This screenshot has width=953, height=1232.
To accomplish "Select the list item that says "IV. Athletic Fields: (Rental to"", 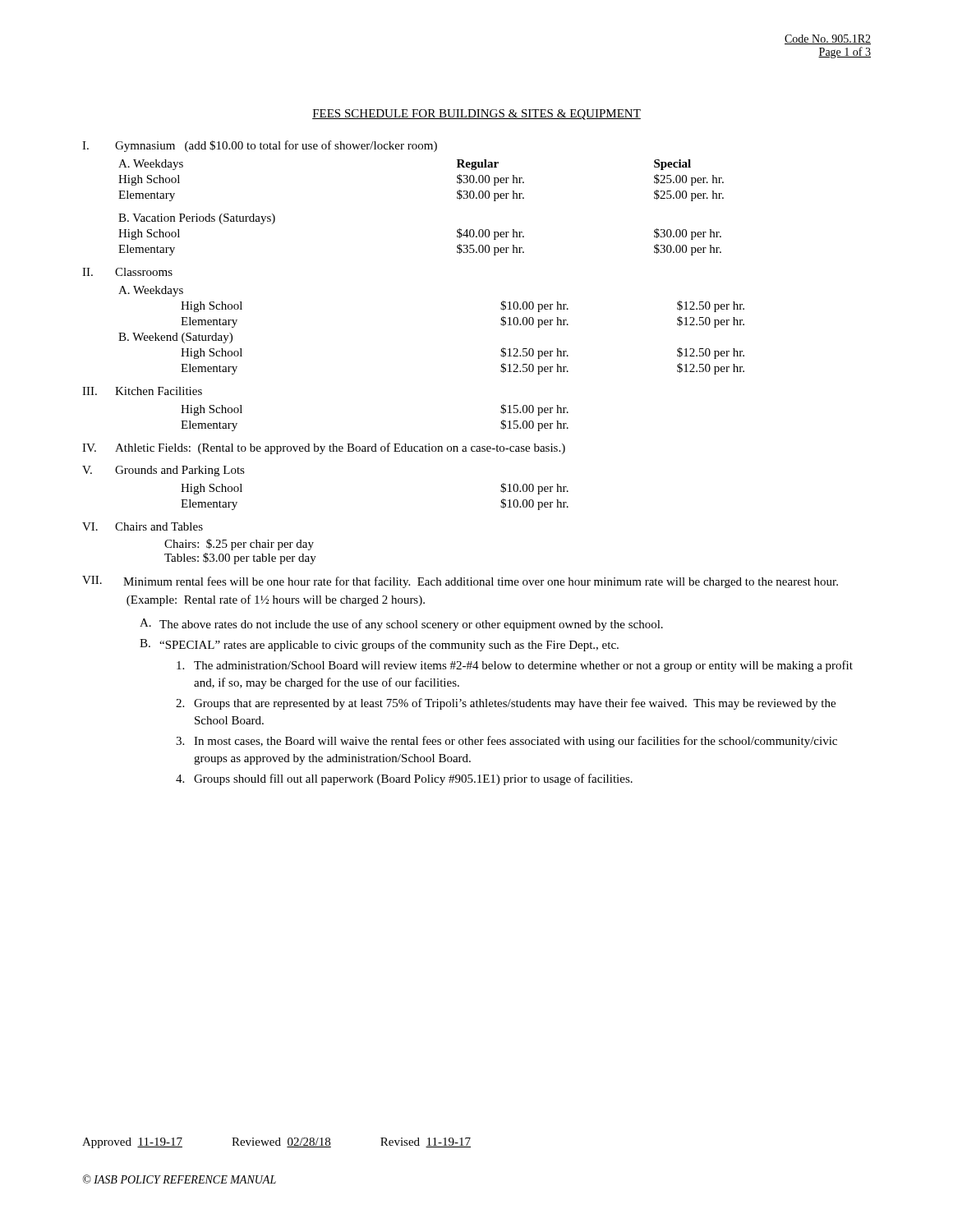I will point(476,448).
